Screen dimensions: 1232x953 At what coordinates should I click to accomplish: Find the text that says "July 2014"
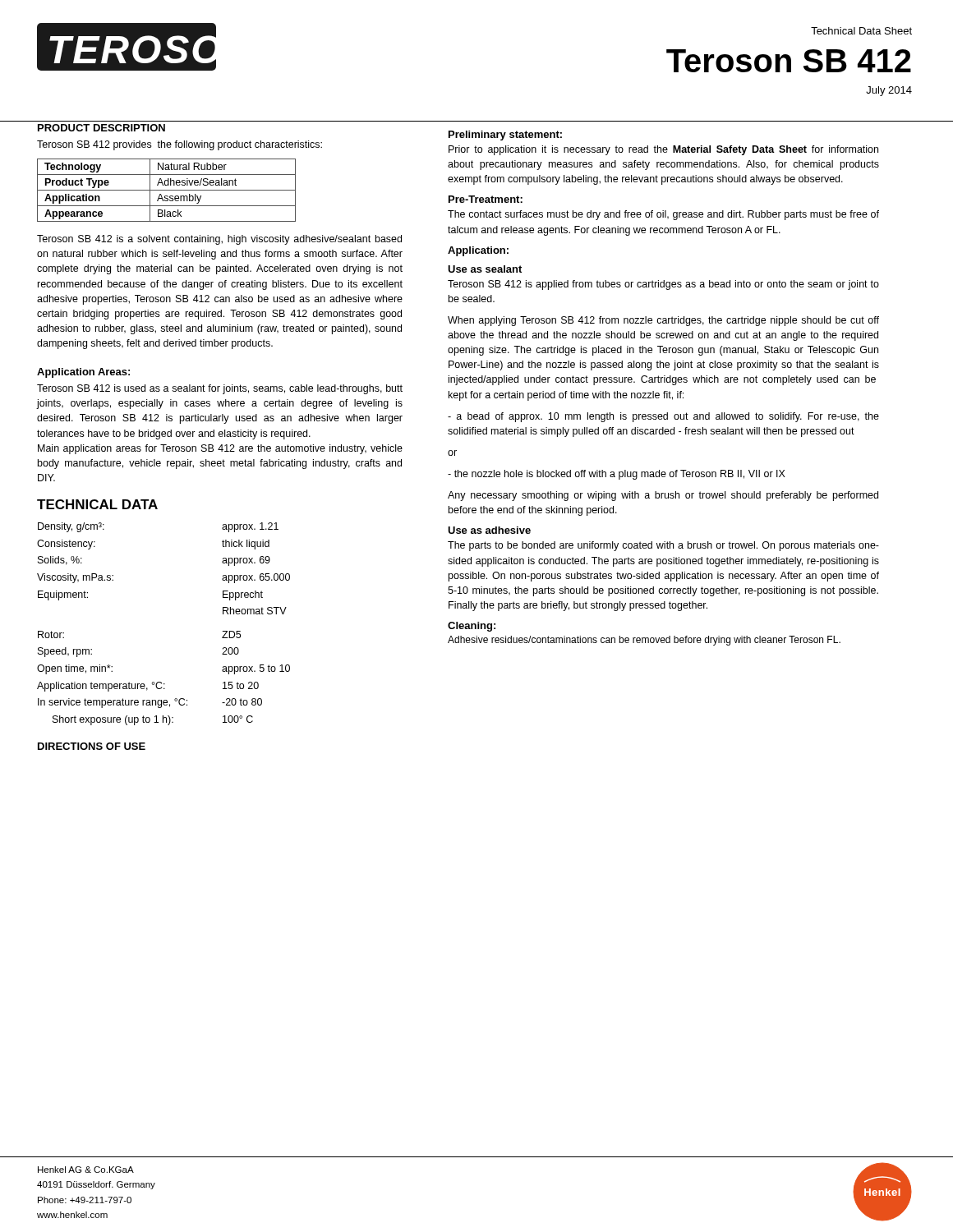(889, 90)
